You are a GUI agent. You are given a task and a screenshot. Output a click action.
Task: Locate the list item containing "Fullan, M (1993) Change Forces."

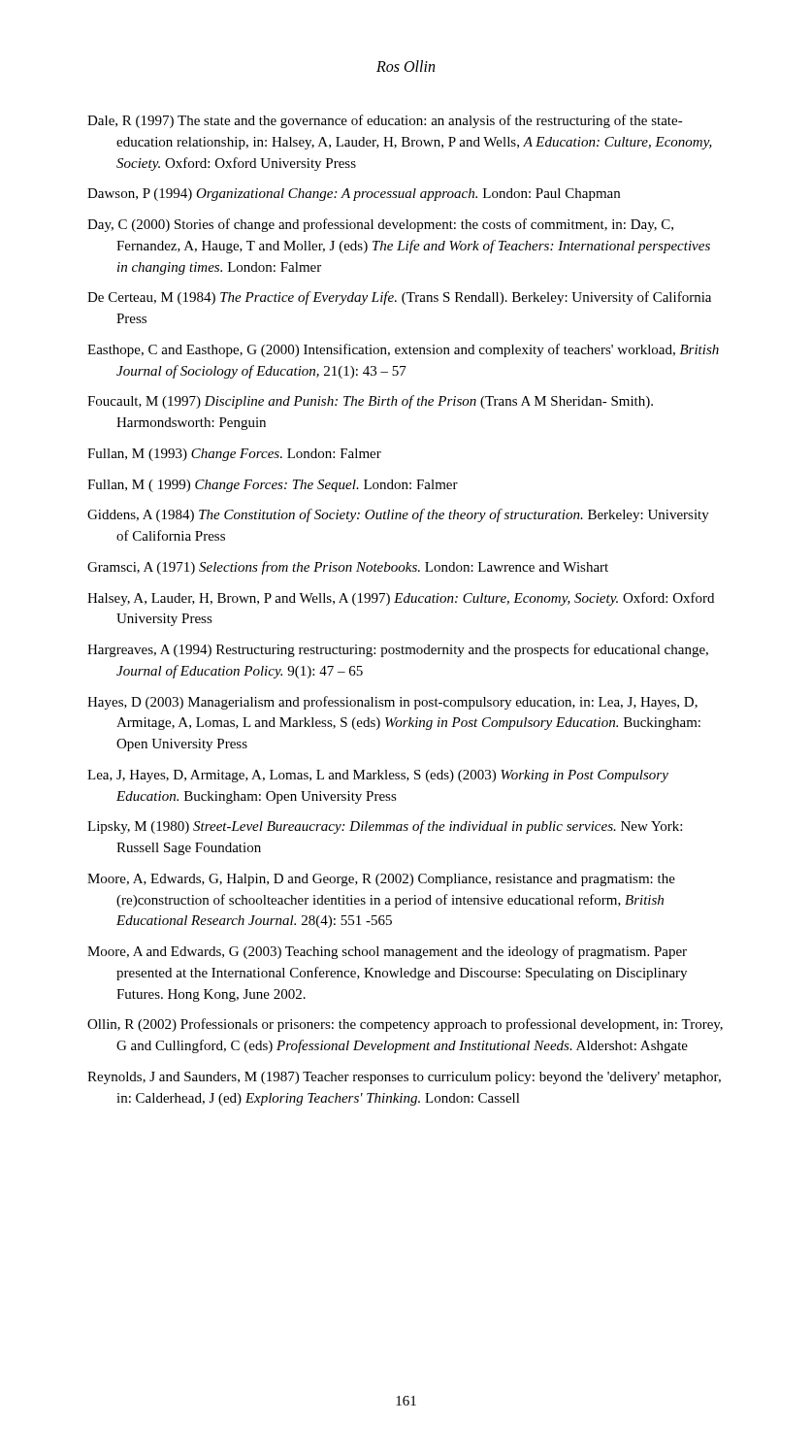234,453
